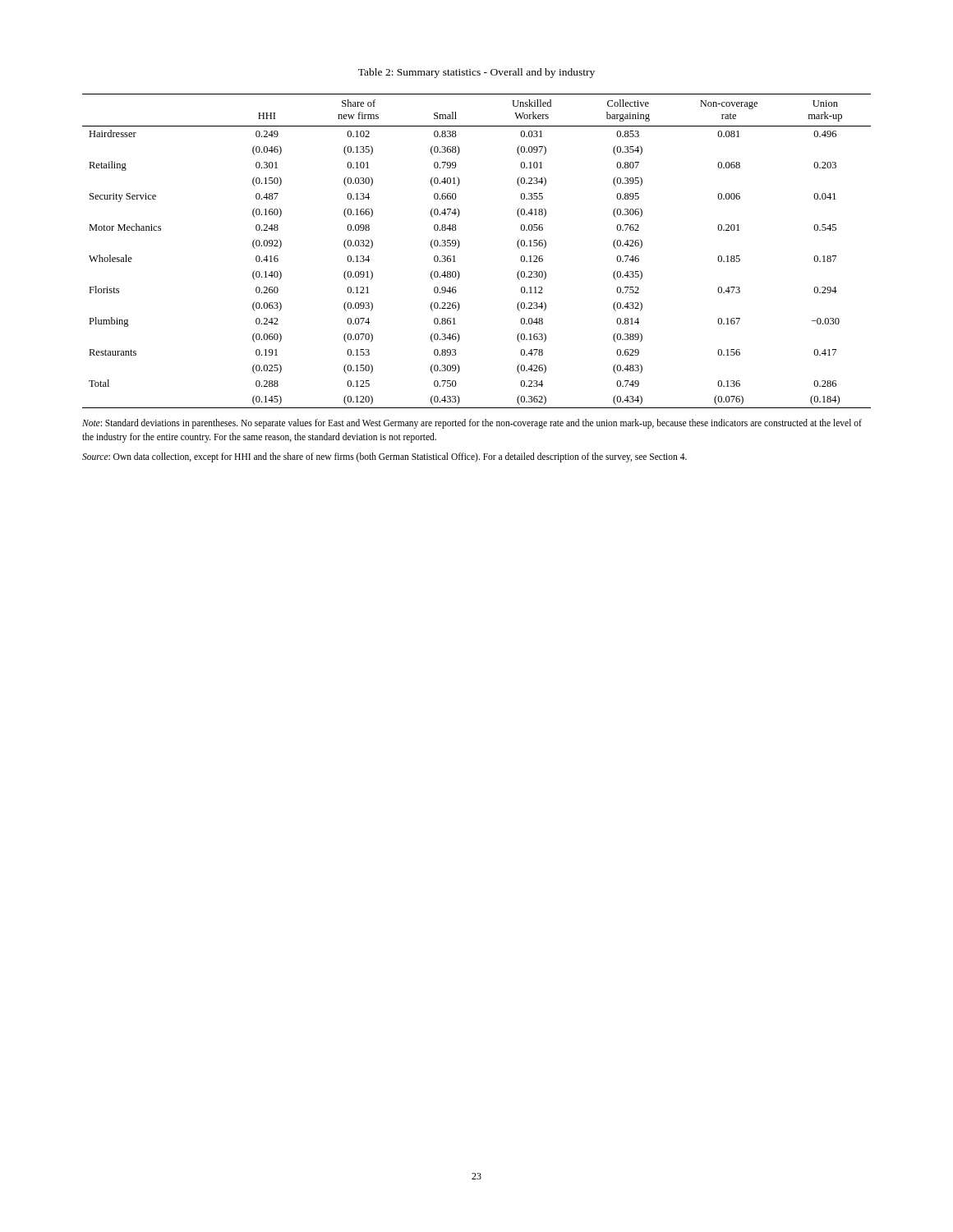Click on the block starting "Note: Standard deviations in parentheses. No"
The width and height of the screenshot is (953, 1232).
476,431
